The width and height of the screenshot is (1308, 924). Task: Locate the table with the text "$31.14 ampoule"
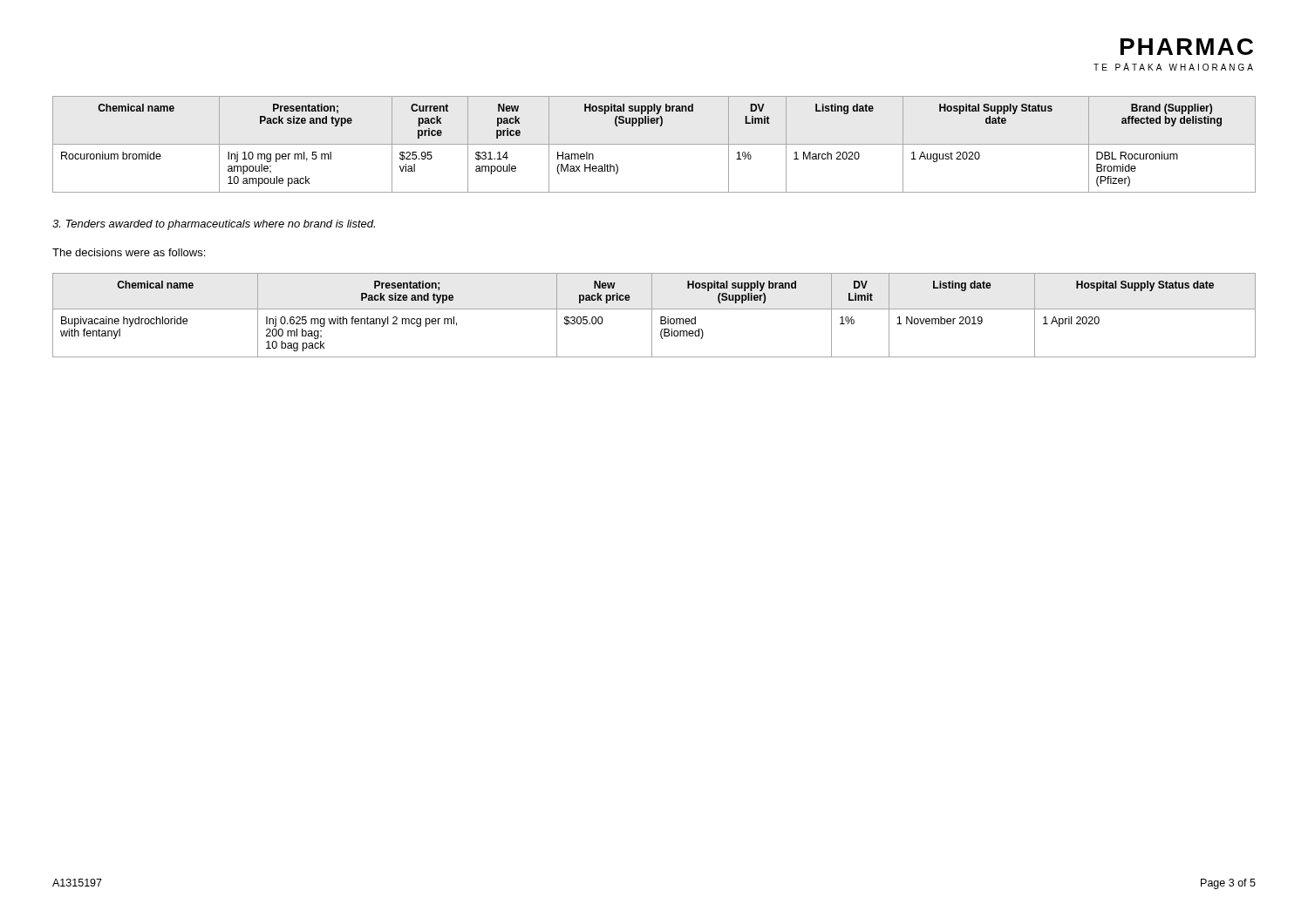[x=654, y=144]
